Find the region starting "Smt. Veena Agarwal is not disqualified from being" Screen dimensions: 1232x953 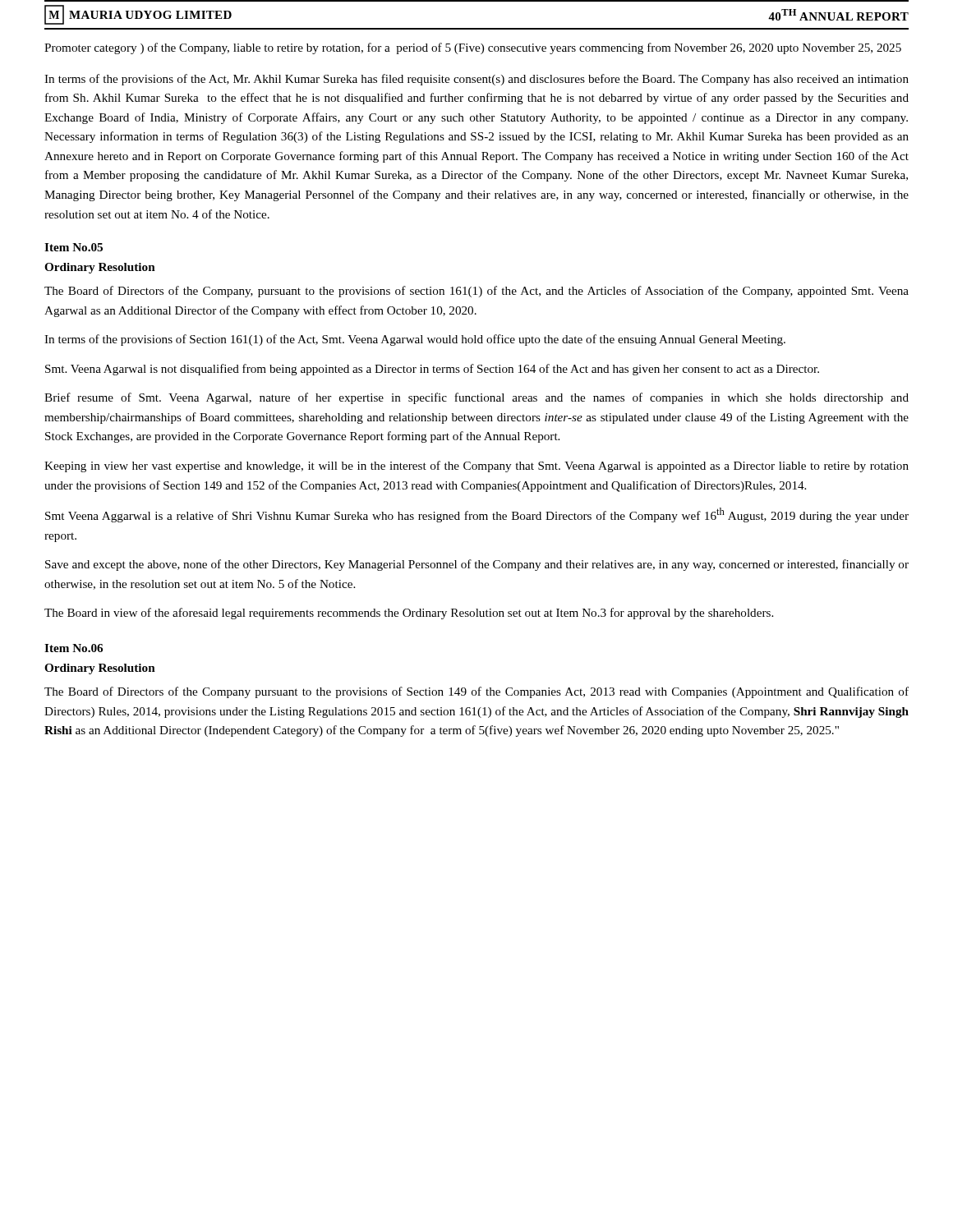432,368
